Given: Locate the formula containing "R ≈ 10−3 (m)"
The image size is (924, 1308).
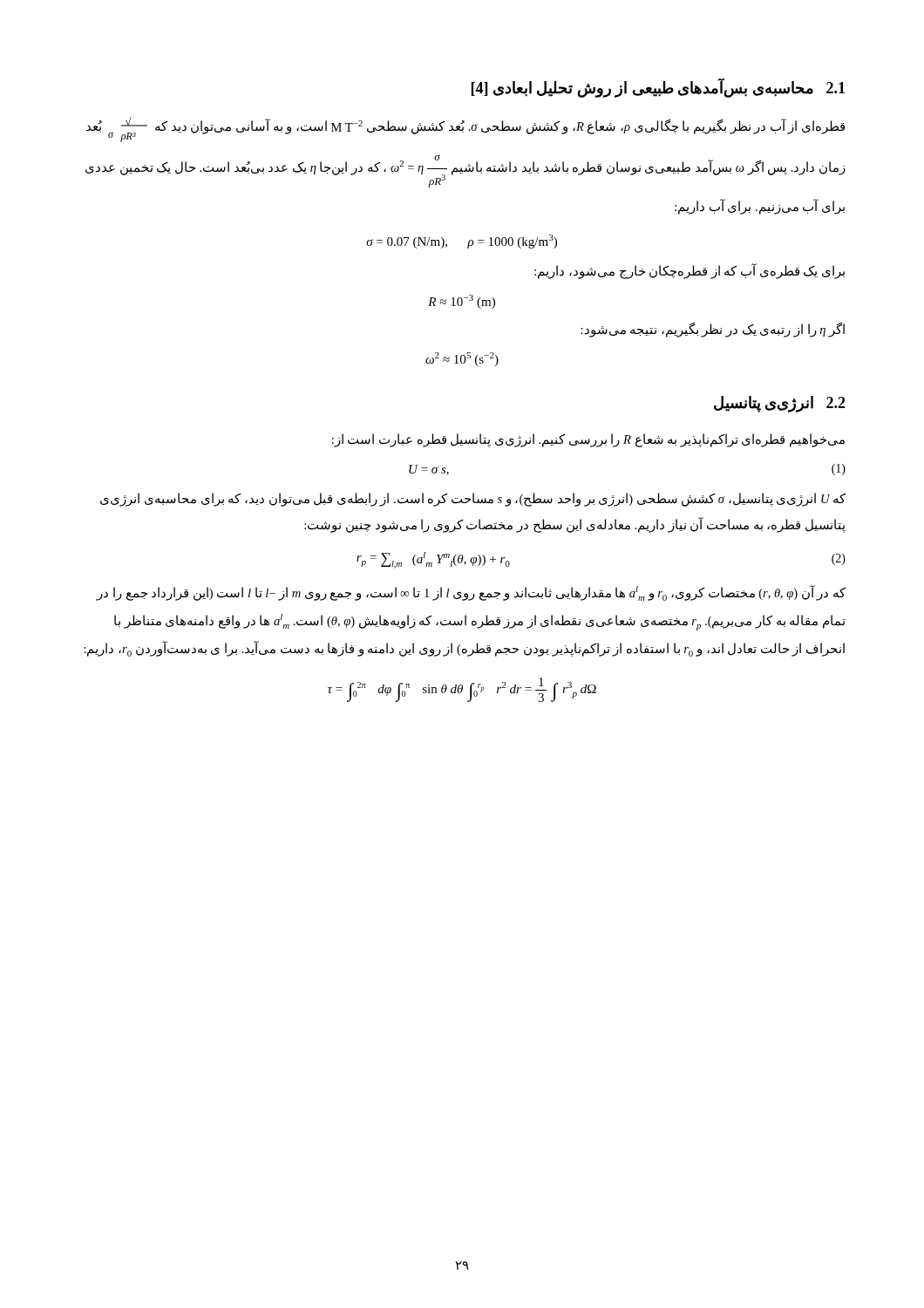Looking at the screenshot, I should 462,300.
